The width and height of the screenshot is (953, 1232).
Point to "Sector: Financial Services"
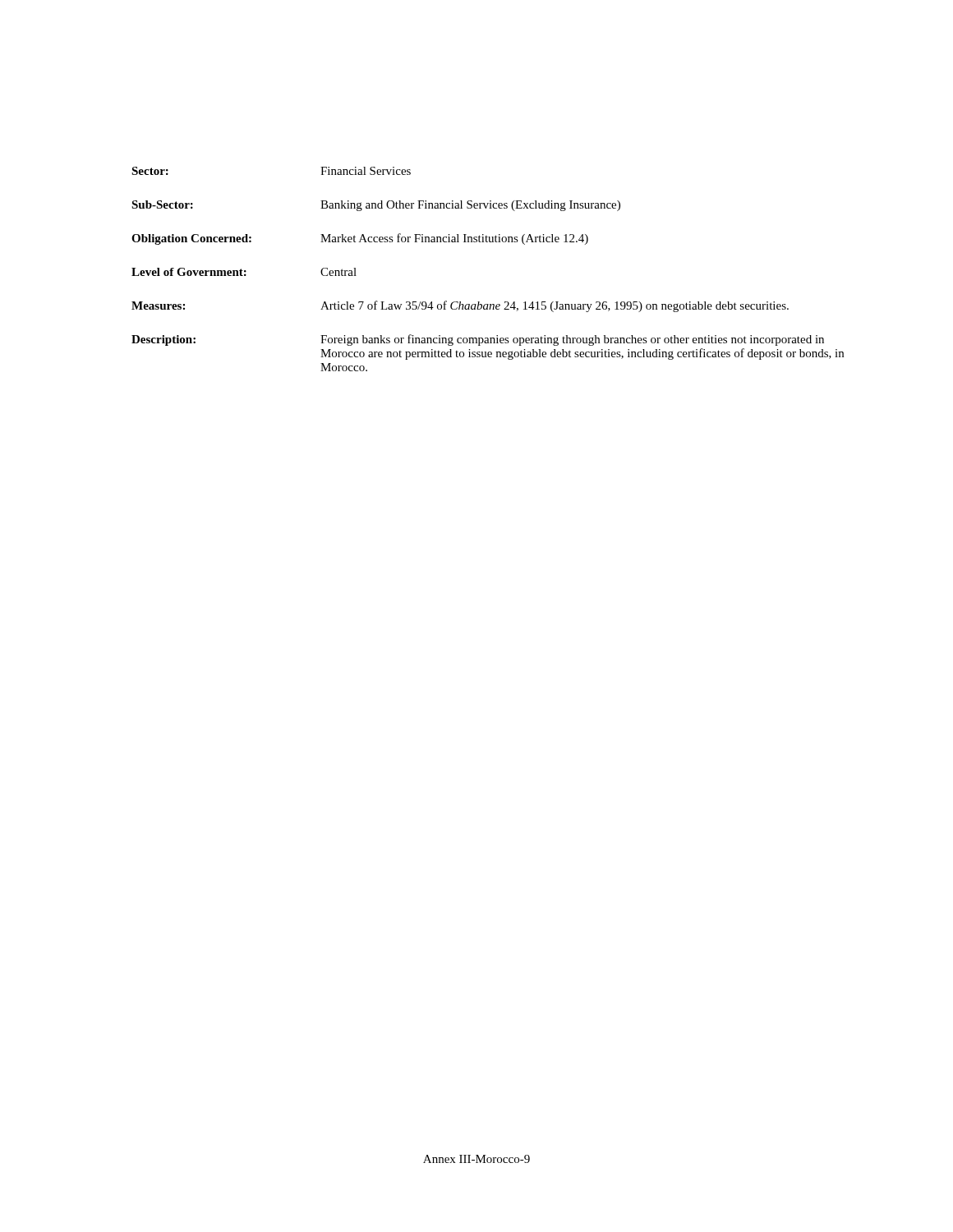(154, 170)
